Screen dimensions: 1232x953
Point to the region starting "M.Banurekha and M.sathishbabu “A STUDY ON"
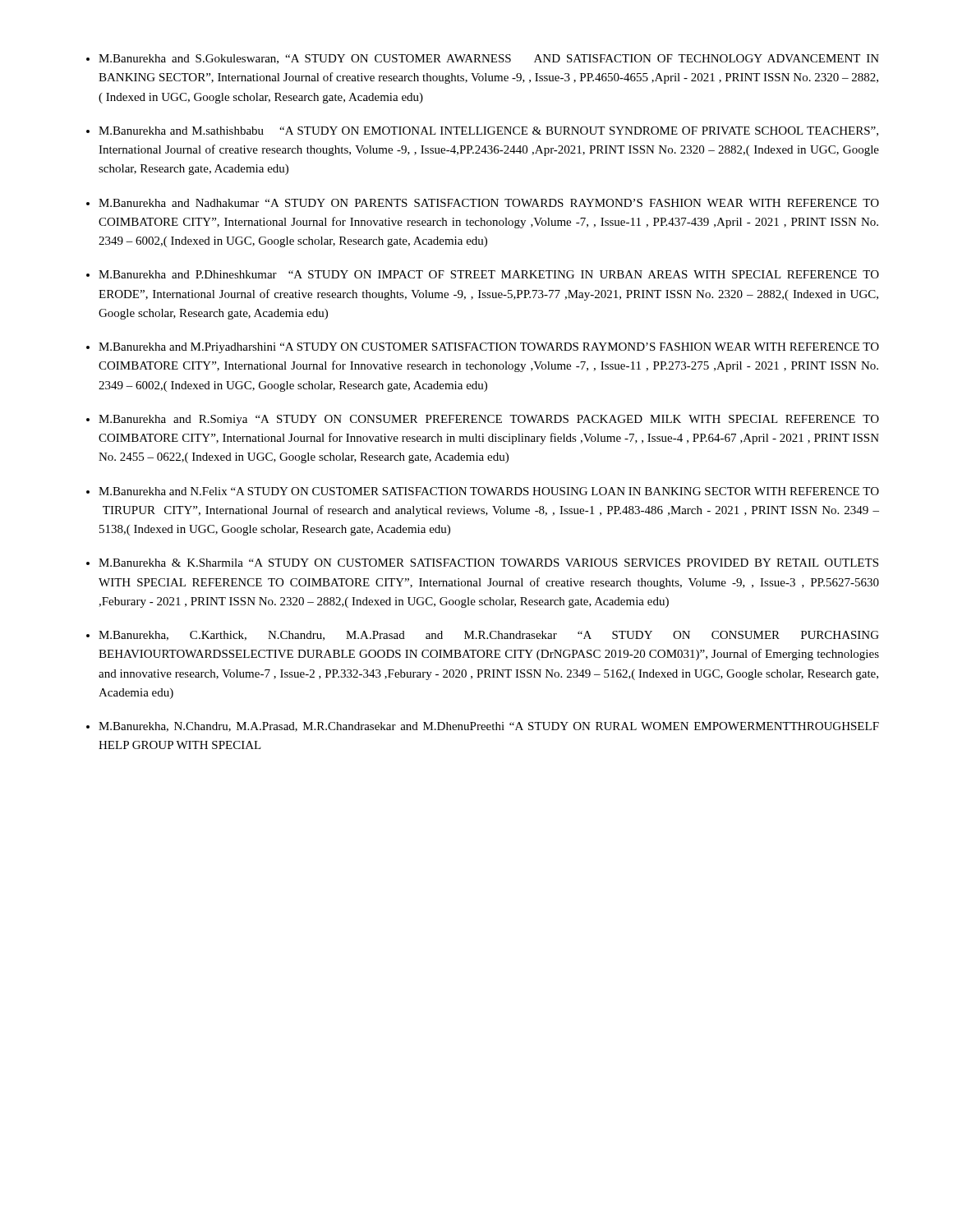pyautogui.click(x=489, y=150)
